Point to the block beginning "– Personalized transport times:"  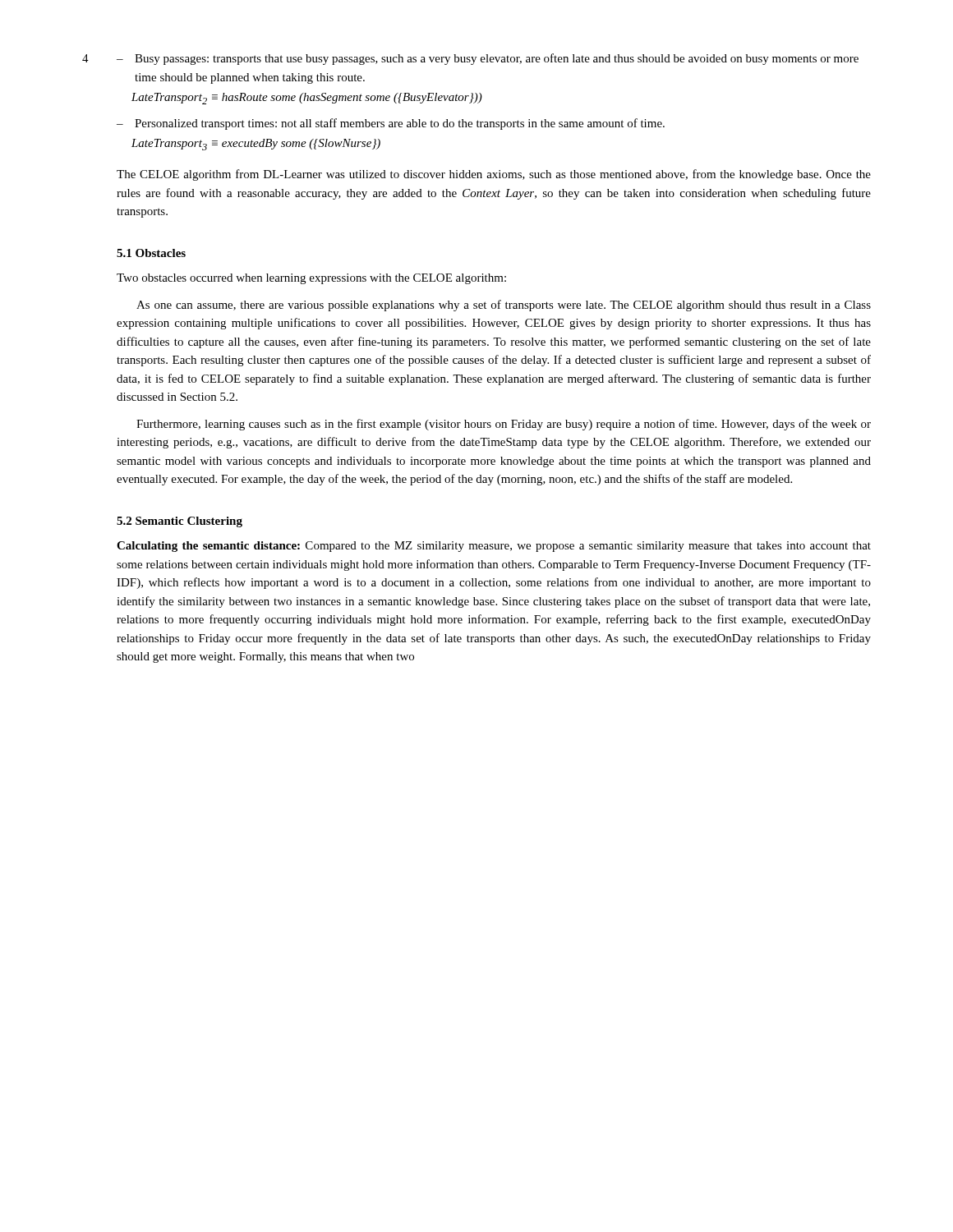[494, 123]
